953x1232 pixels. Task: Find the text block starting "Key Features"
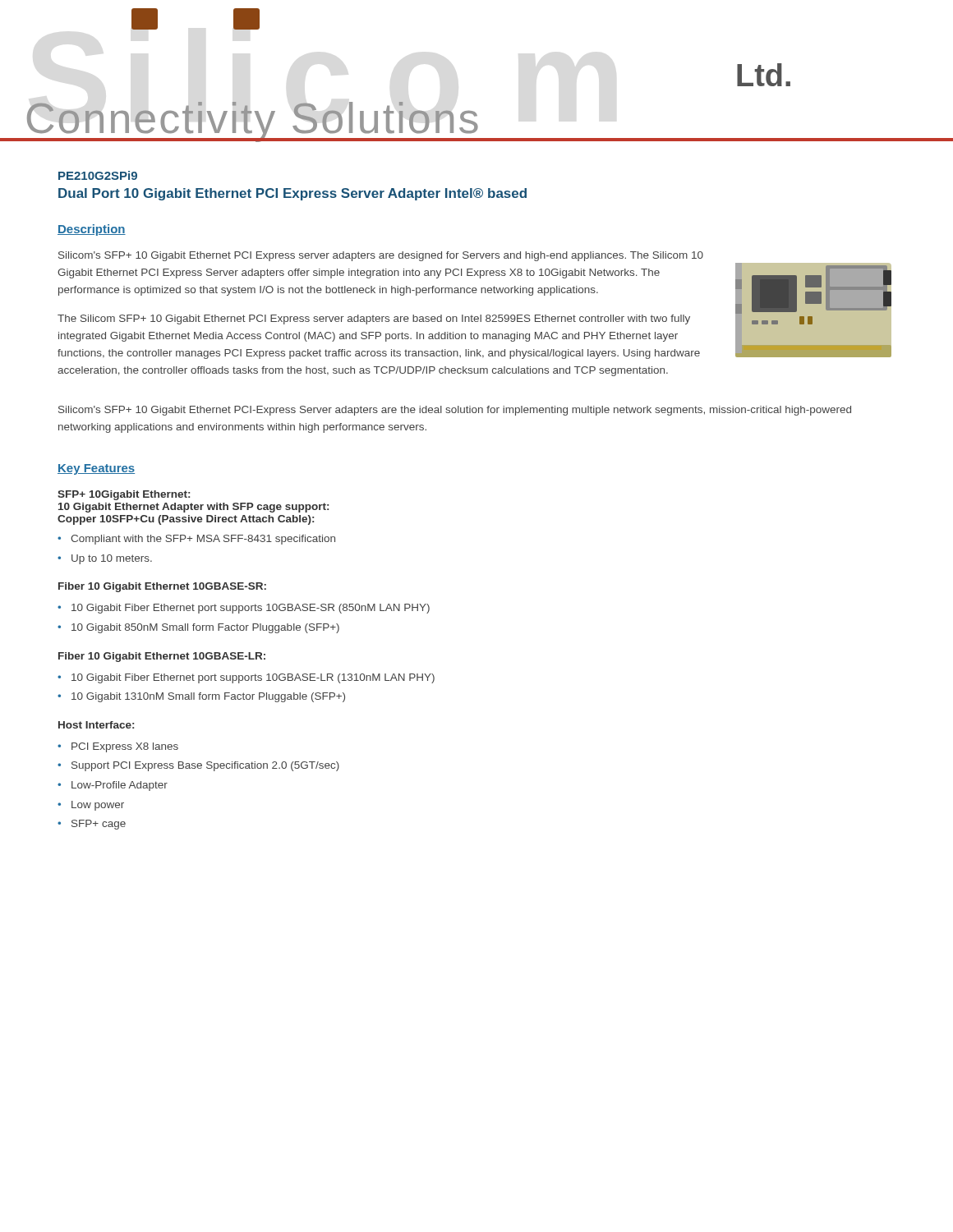tap(96, 469)
